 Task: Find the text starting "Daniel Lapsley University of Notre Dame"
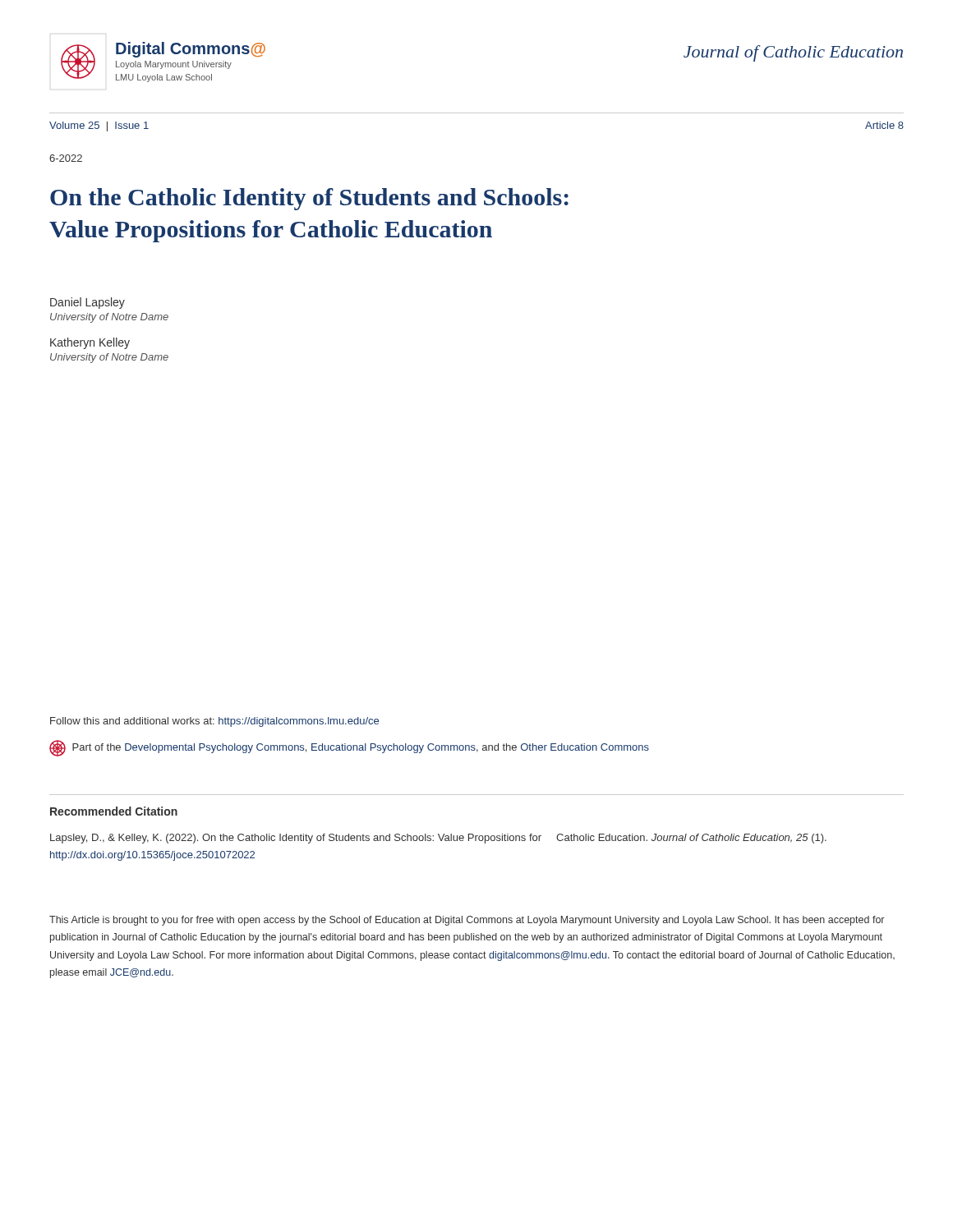(x=109, y=309)
